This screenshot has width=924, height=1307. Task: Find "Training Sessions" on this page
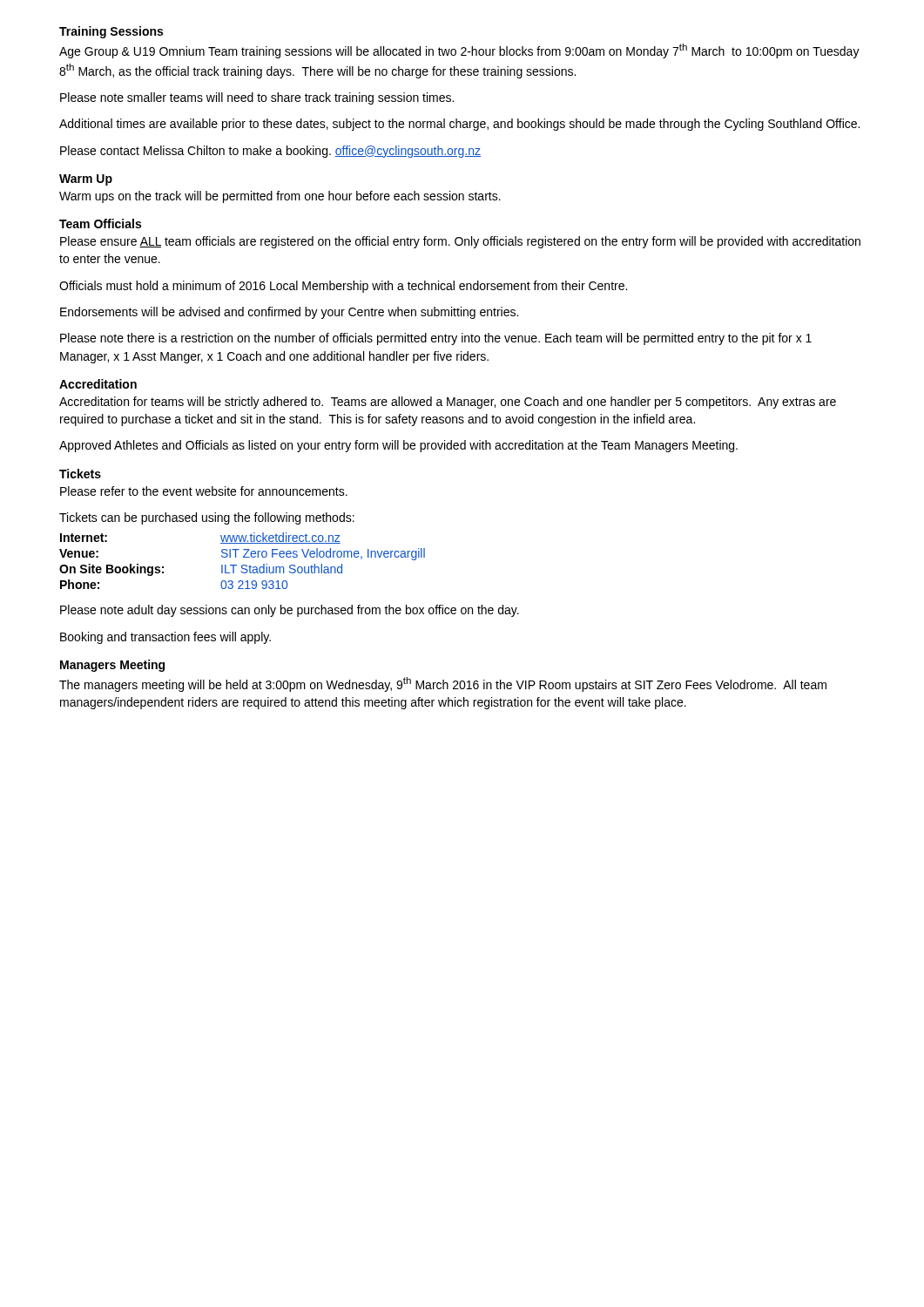point(111,31)
